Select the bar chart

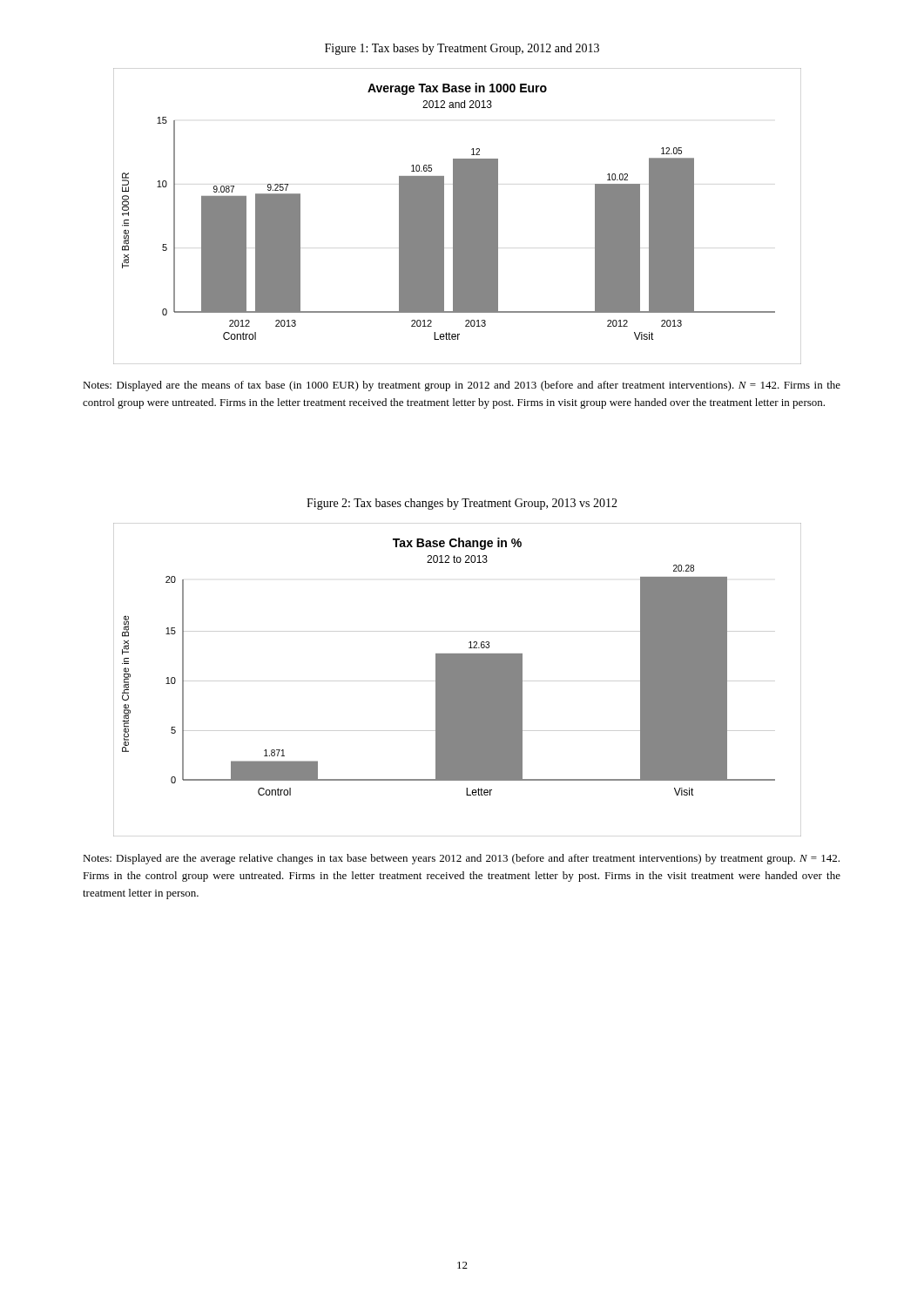pyautogui.click(x=457, y=680)
